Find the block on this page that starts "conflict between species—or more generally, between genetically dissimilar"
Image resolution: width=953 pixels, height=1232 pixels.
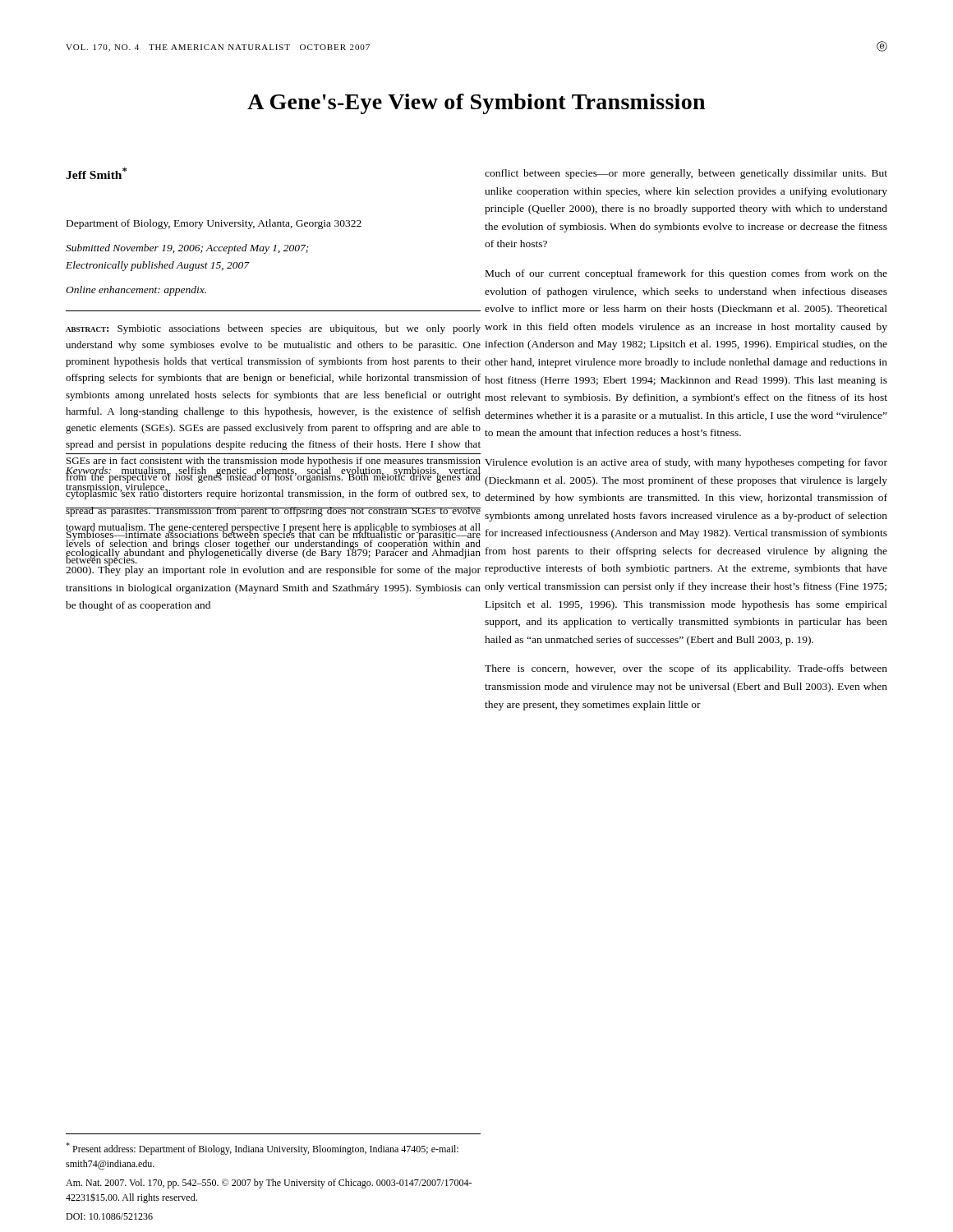coord(686,439)
